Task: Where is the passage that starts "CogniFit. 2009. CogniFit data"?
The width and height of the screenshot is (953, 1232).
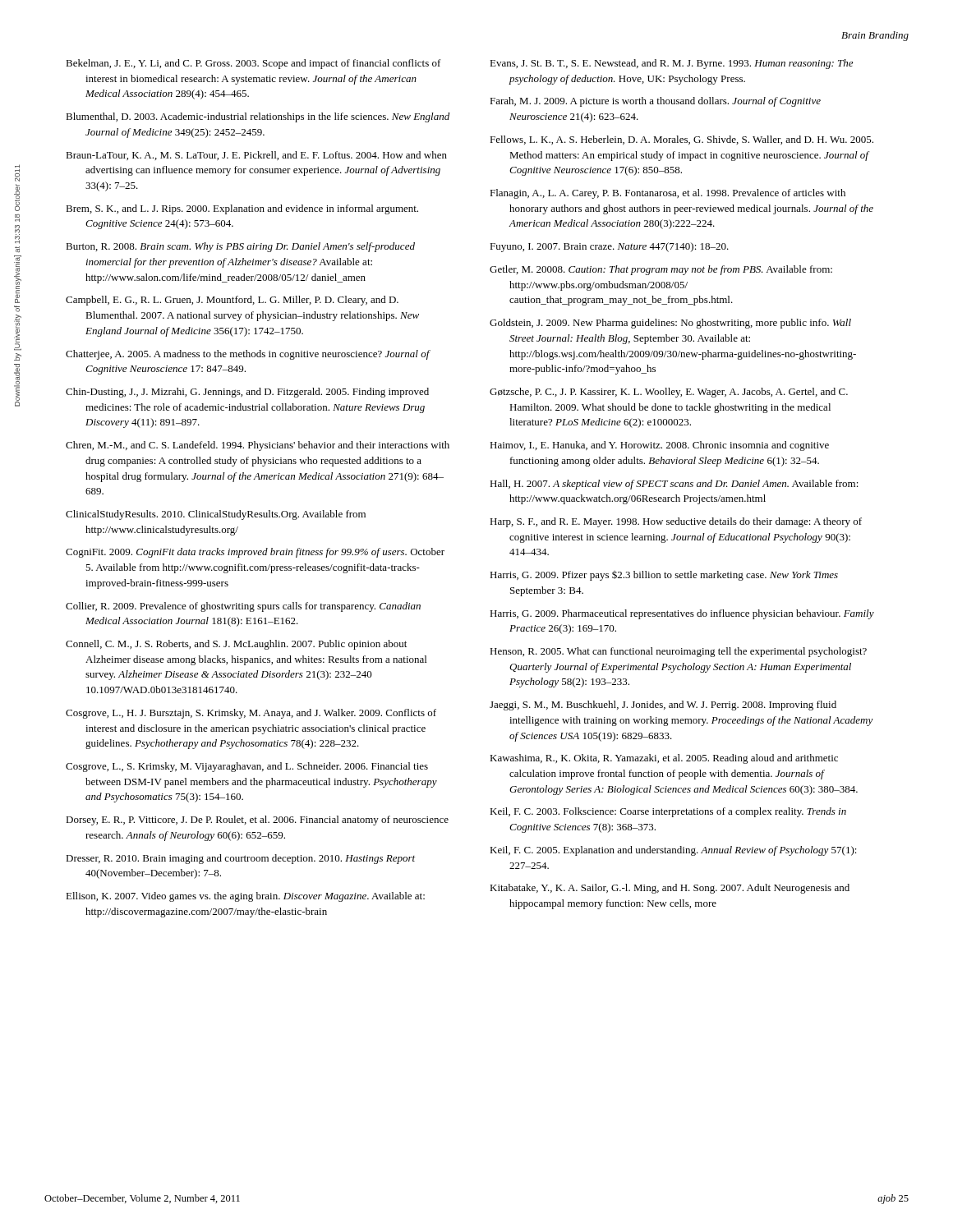Action: tap(255, 567)
